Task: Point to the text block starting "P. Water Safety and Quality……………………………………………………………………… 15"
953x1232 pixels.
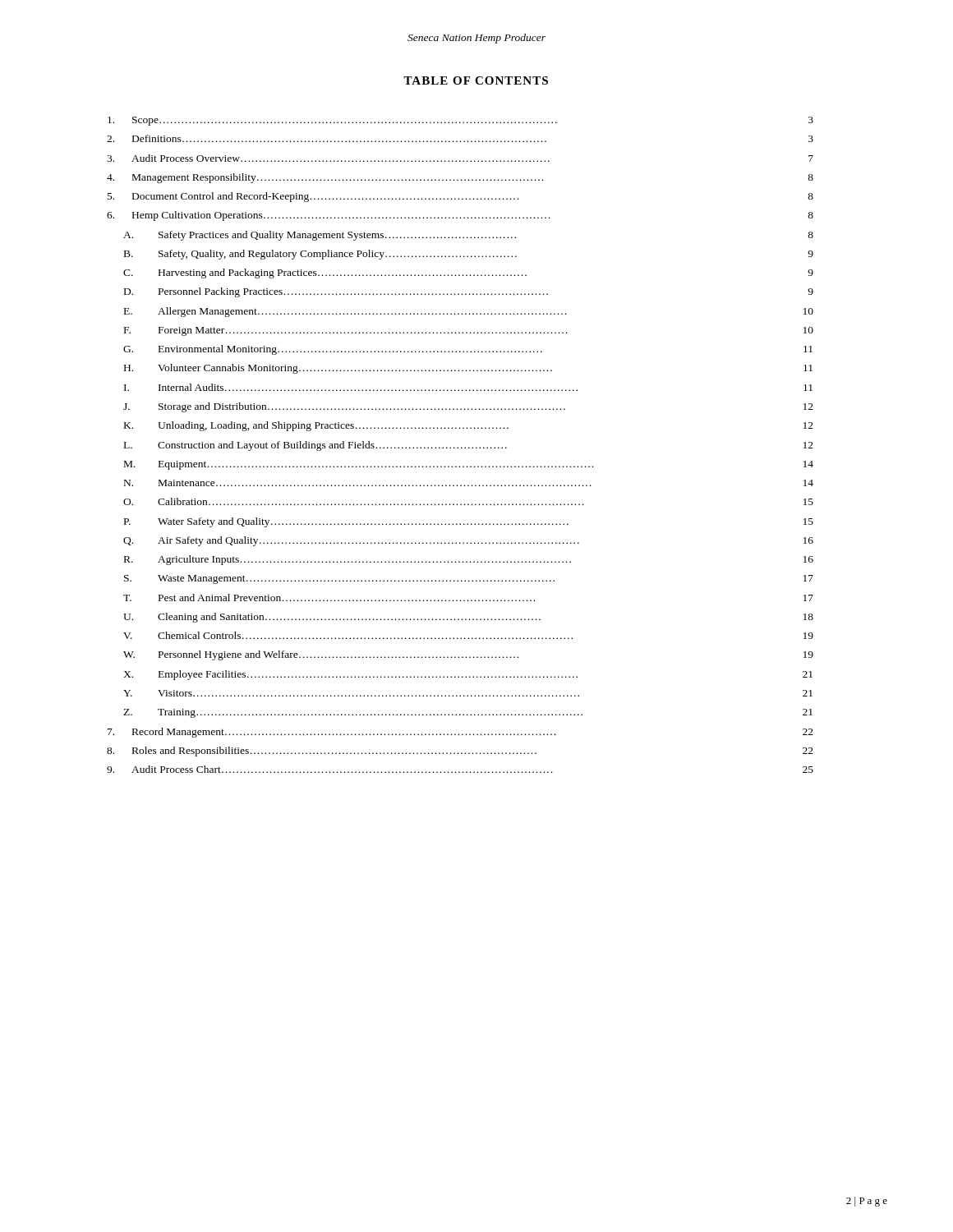Action: point(468,521)
